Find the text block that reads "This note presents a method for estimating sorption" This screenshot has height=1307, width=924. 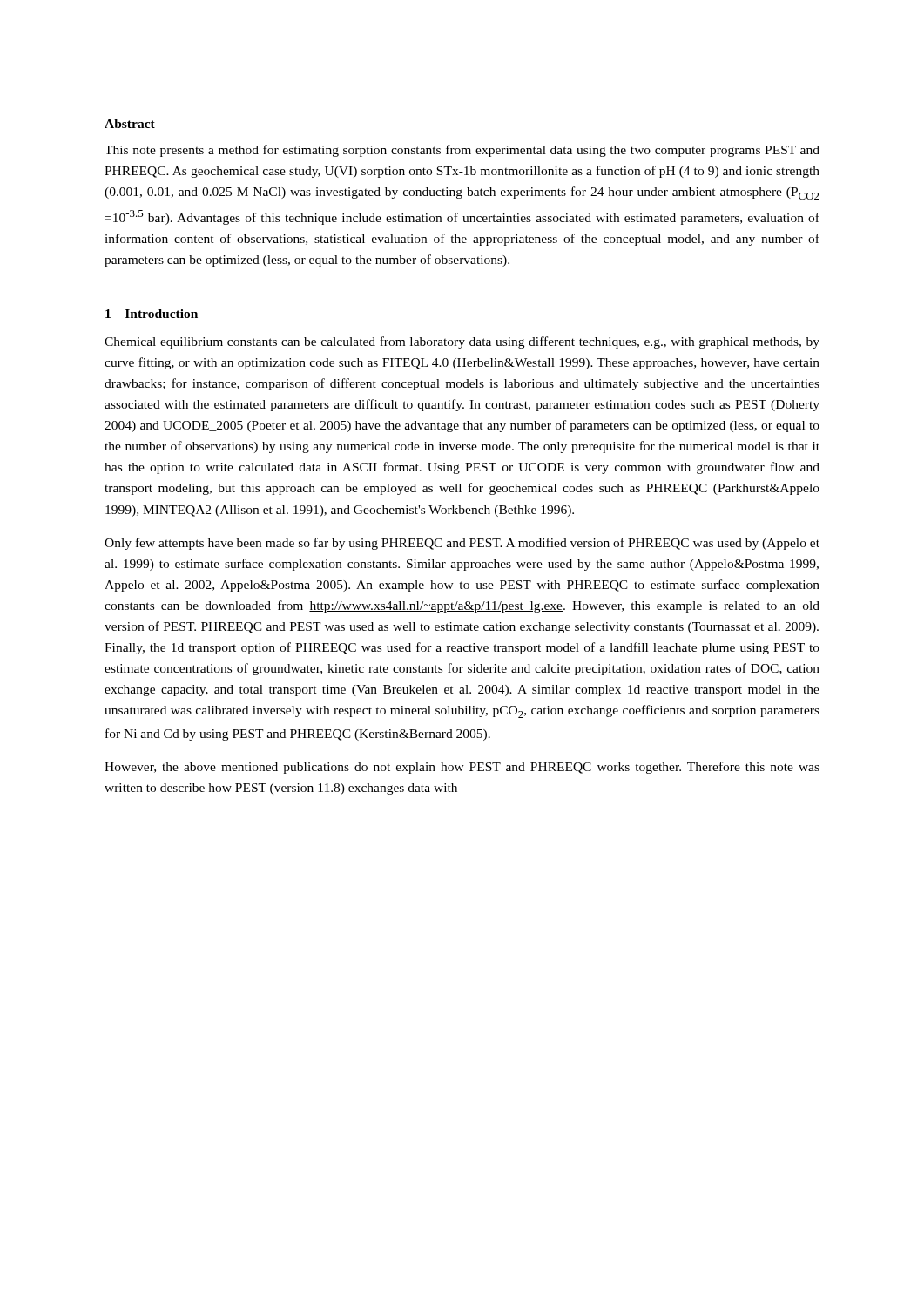coord(462,204)
